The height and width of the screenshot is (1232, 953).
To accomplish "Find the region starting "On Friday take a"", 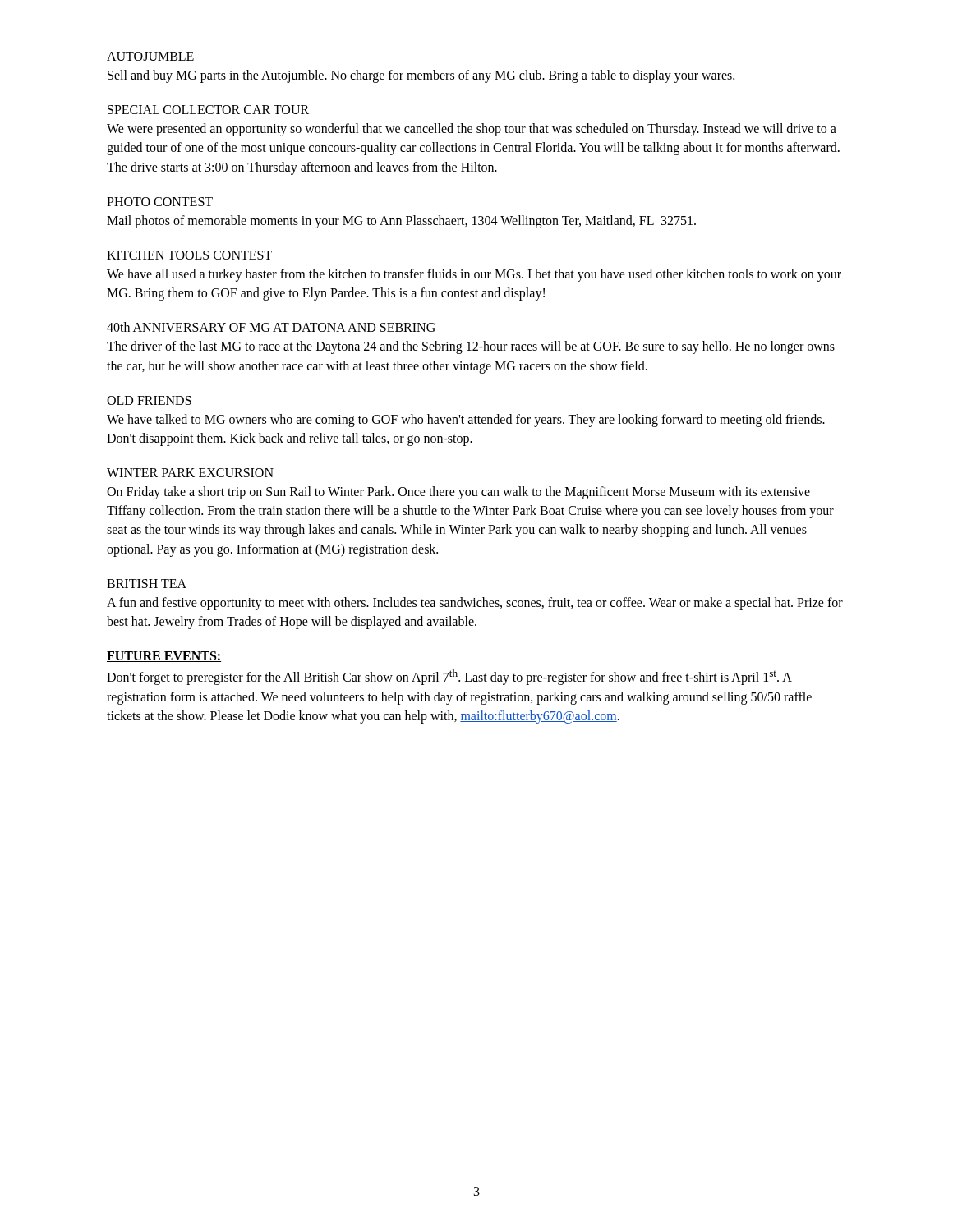I will [x=470, y=520].
